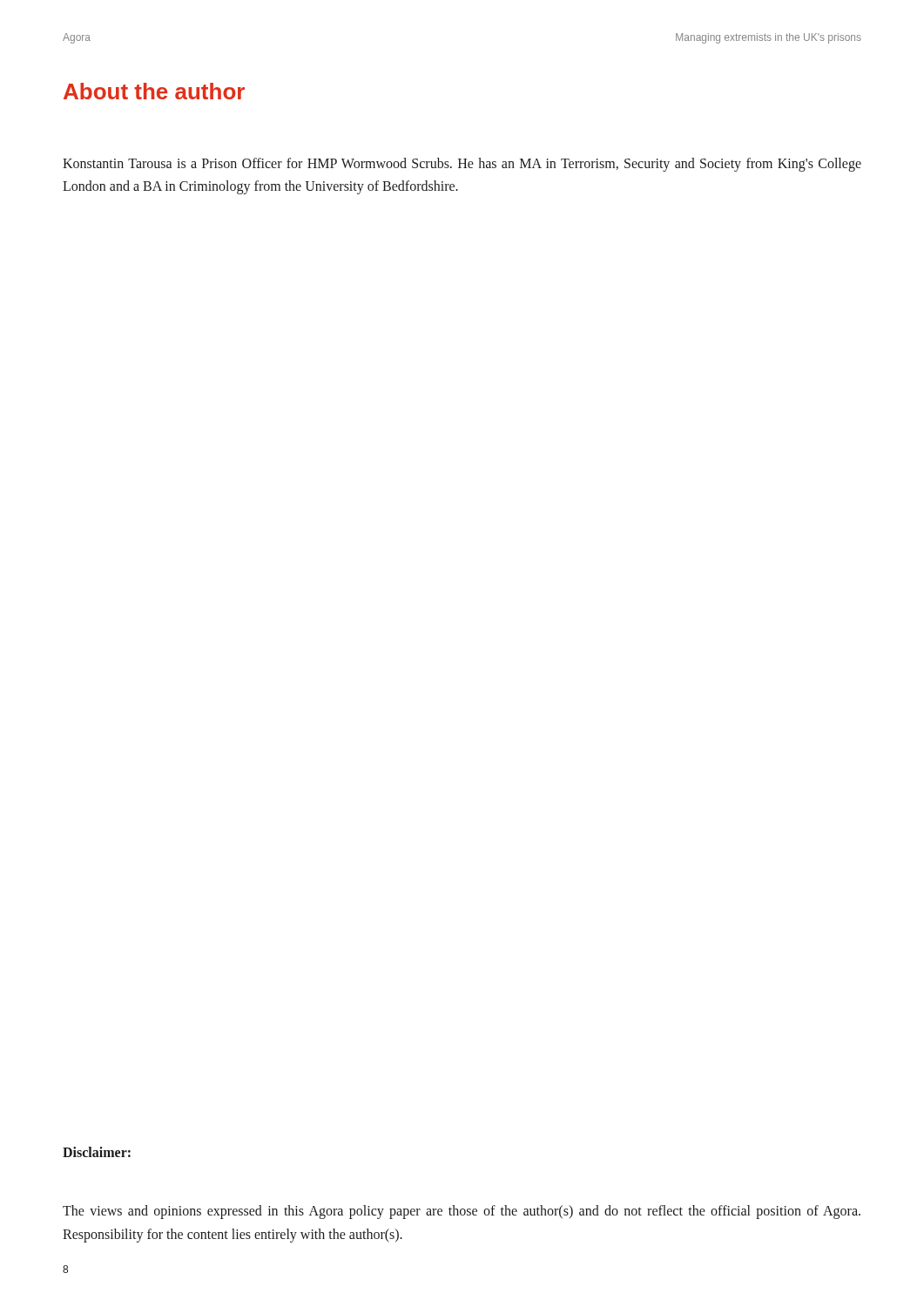
Task: Find a section header
Action: coord(154,91)
